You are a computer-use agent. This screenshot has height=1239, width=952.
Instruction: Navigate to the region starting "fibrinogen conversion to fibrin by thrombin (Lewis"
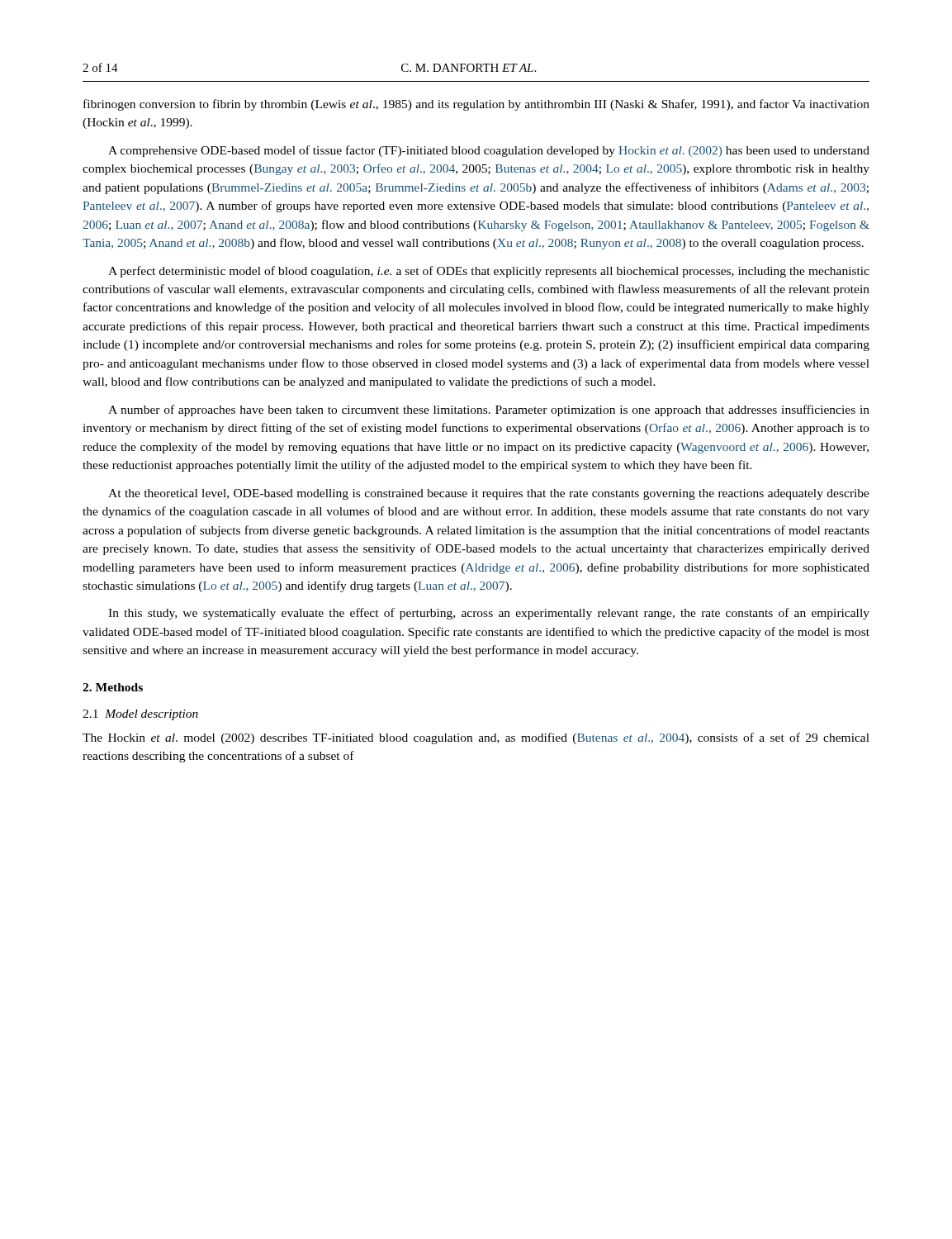coord(476,113)
